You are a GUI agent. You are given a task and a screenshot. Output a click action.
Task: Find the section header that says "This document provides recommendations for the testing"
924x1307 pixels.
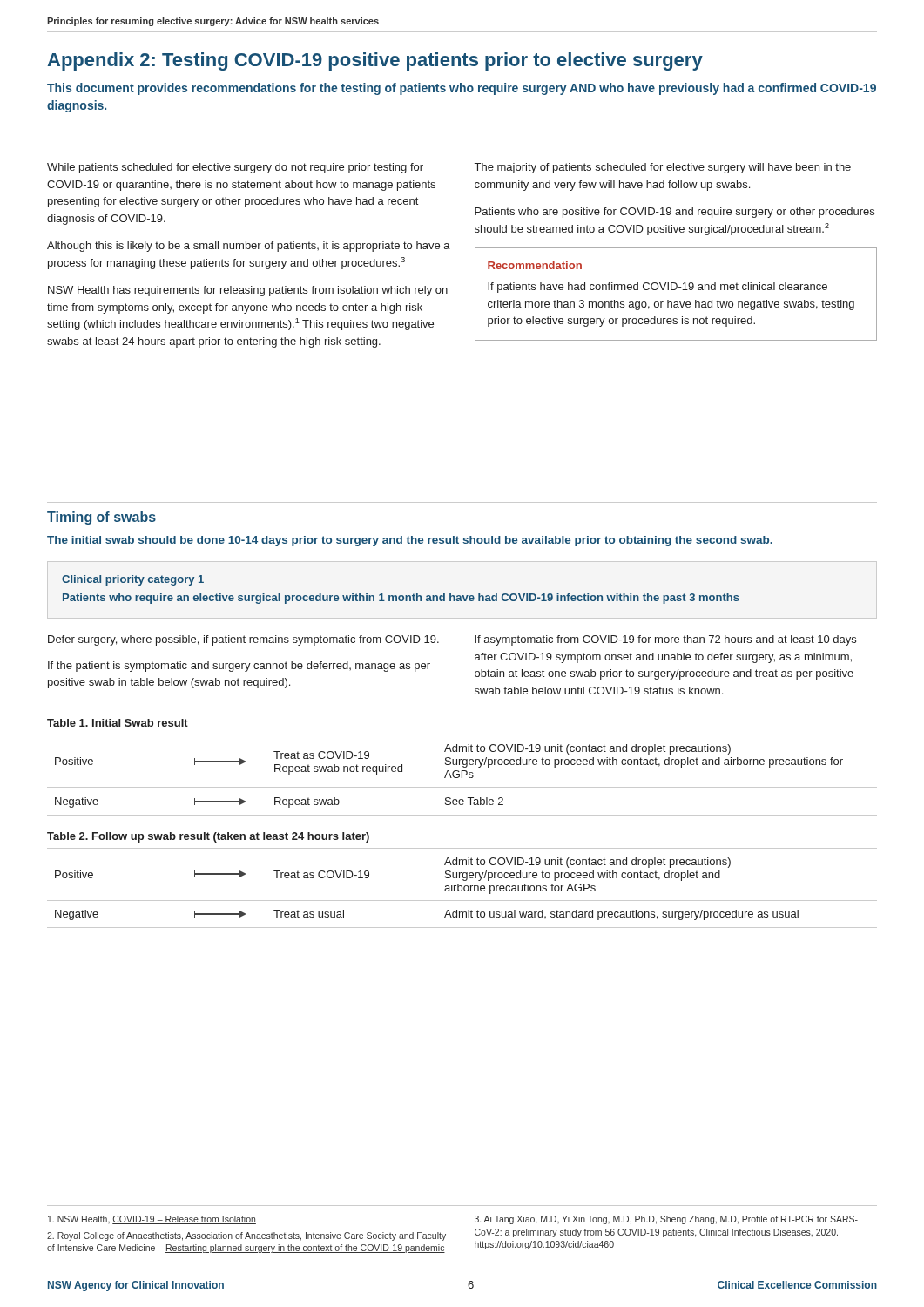(x=462, y=98)
